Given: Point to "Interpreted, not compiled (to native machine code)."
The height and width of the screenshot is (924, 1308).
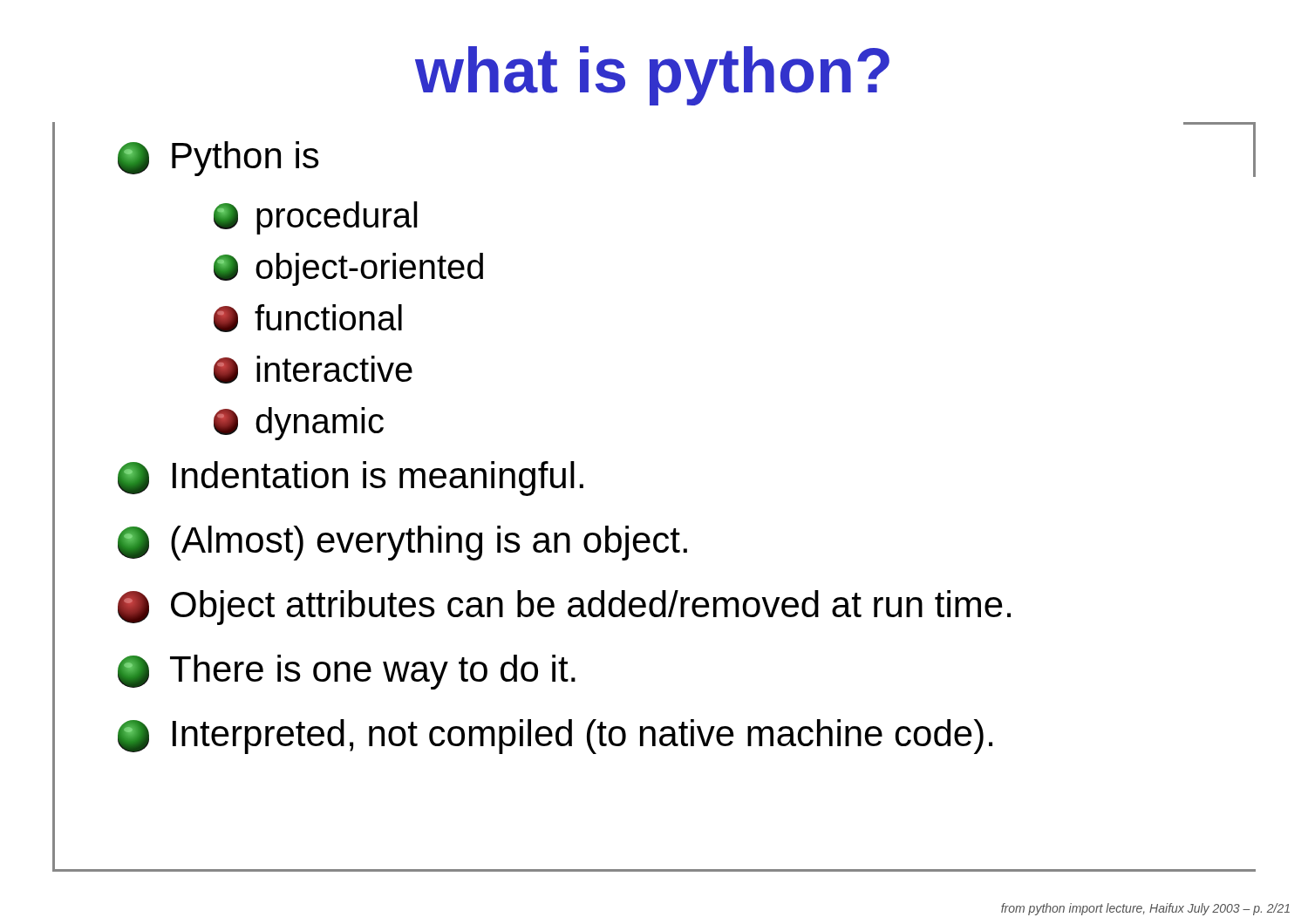Looking at the screenshot, I should (x=555, y=739).
